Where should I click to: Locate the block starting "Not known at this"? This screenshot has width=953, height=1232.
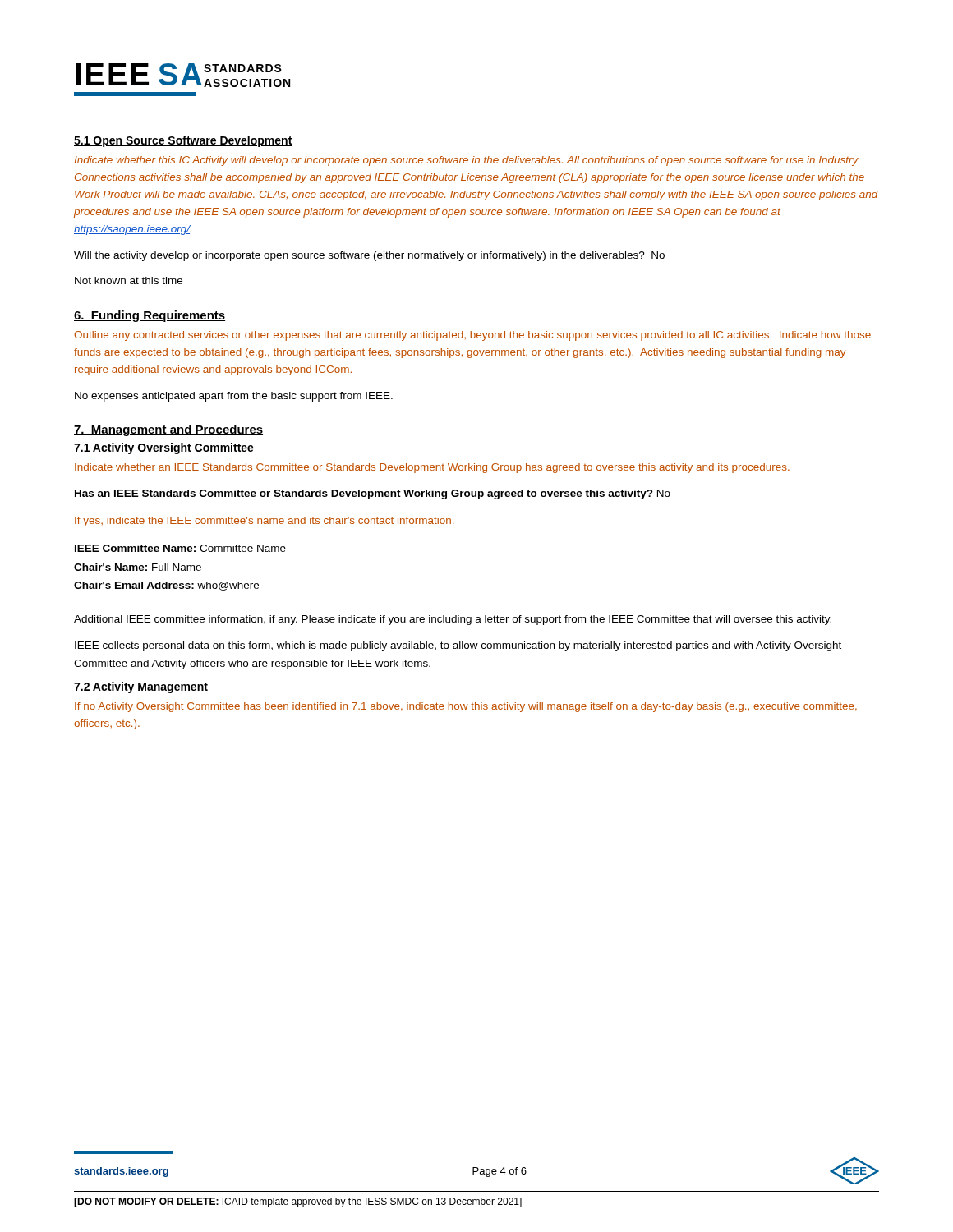(129, 281)
